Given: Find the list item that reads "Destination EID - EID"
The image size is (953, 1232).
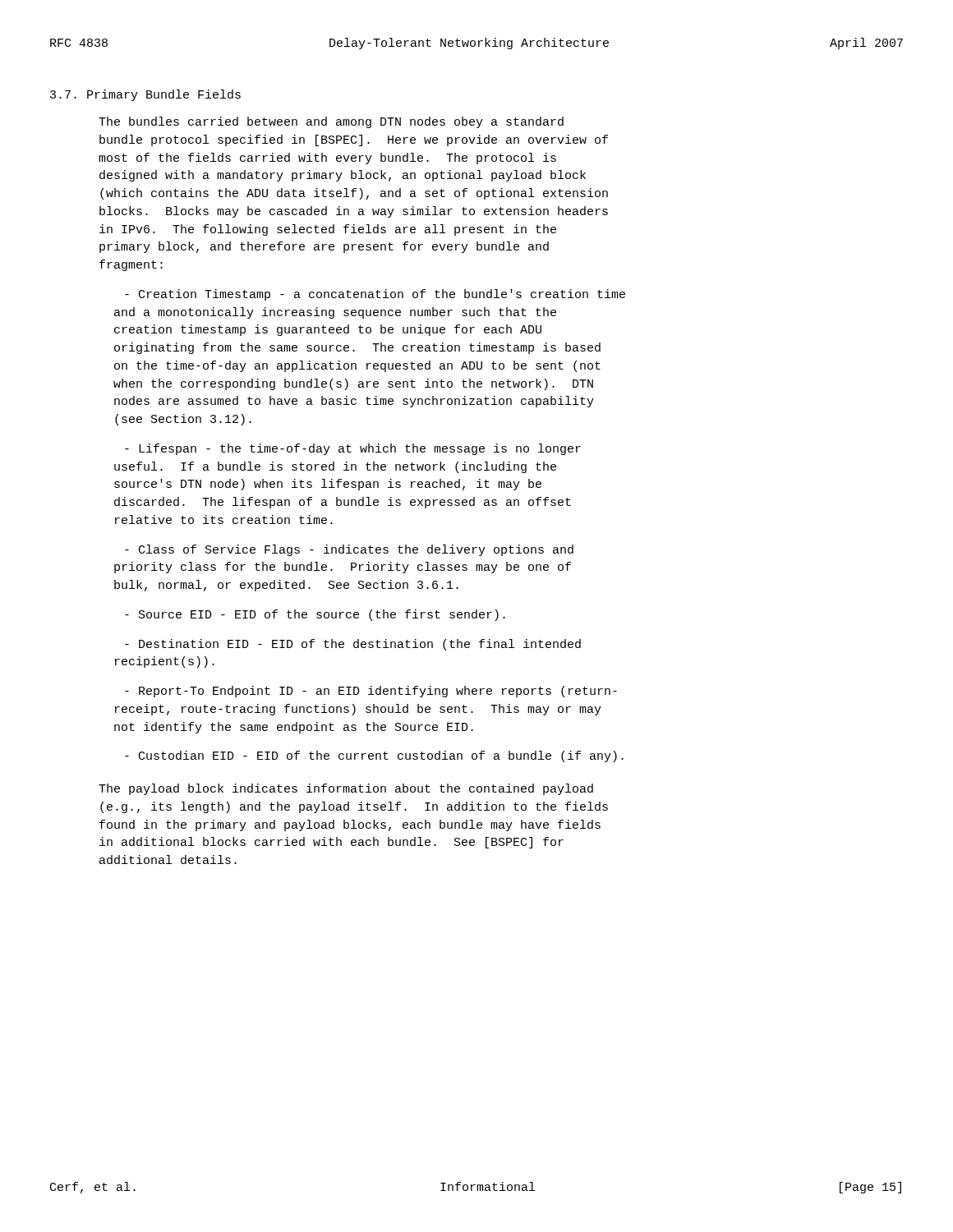Looking at the screenshot, I should (340, 654).
